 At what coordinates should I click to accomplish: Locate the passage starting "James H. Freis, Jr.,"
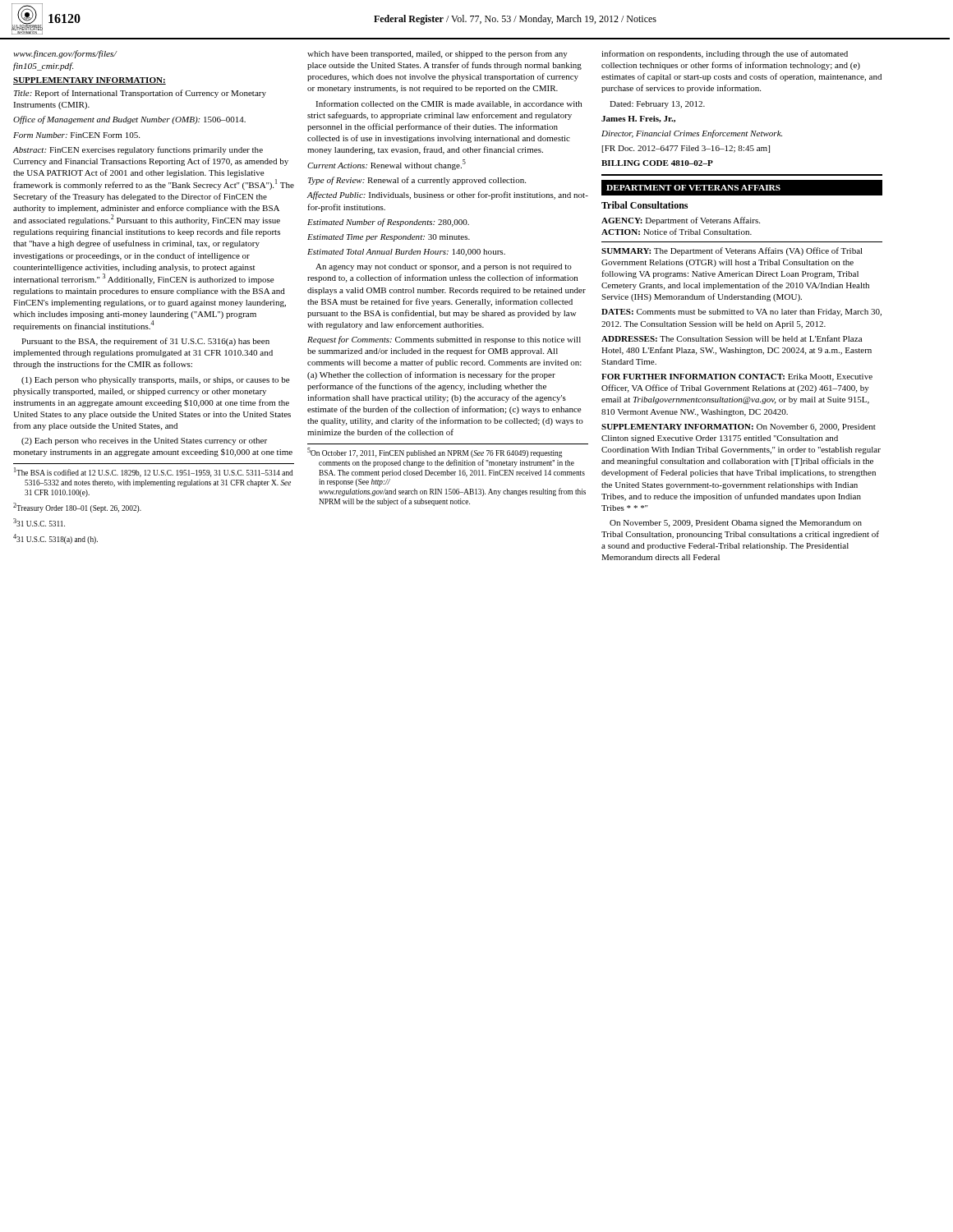pos(742,126)
